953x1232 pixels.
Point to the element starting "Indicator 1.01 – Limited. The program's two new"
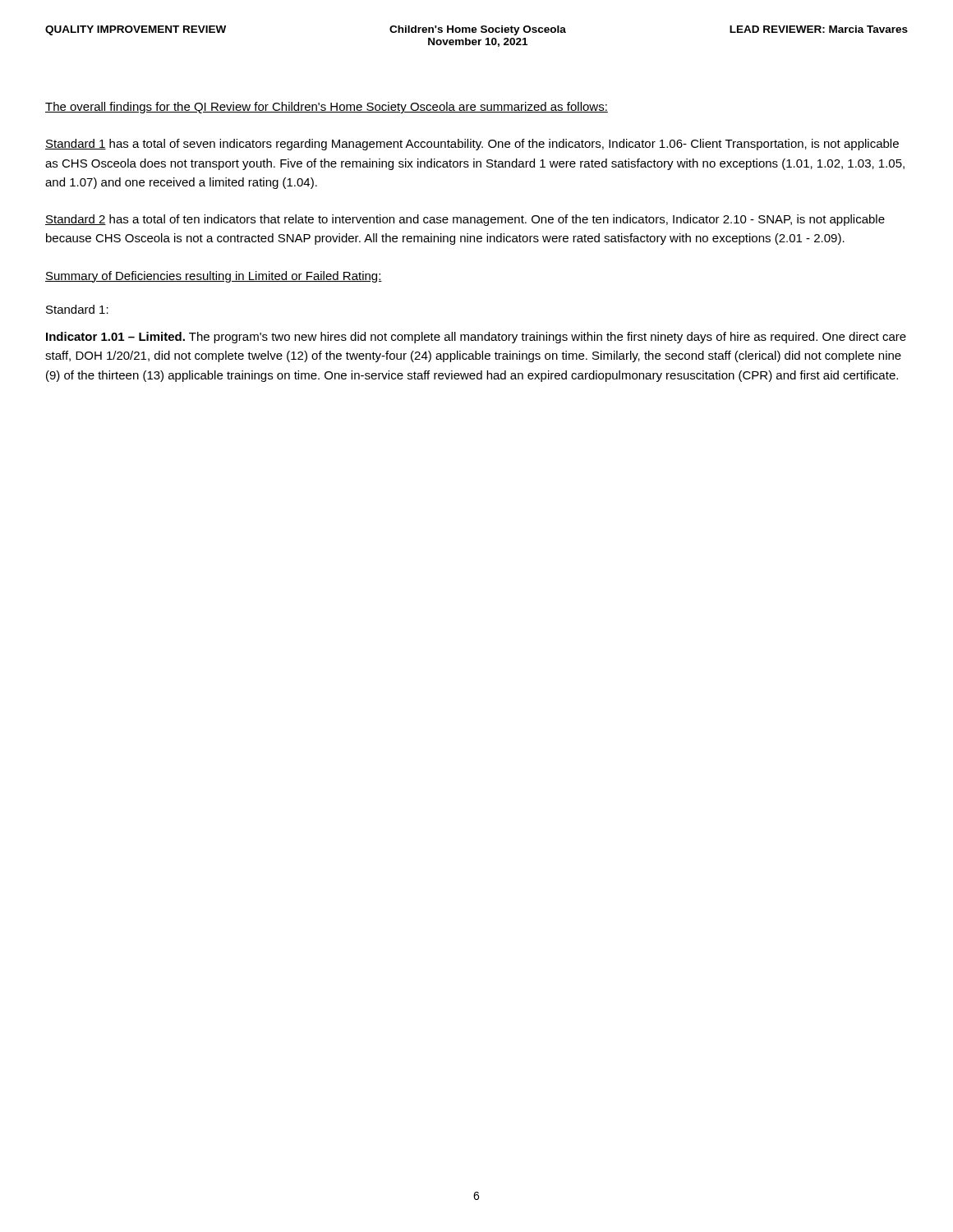click(x=476, y=355)
